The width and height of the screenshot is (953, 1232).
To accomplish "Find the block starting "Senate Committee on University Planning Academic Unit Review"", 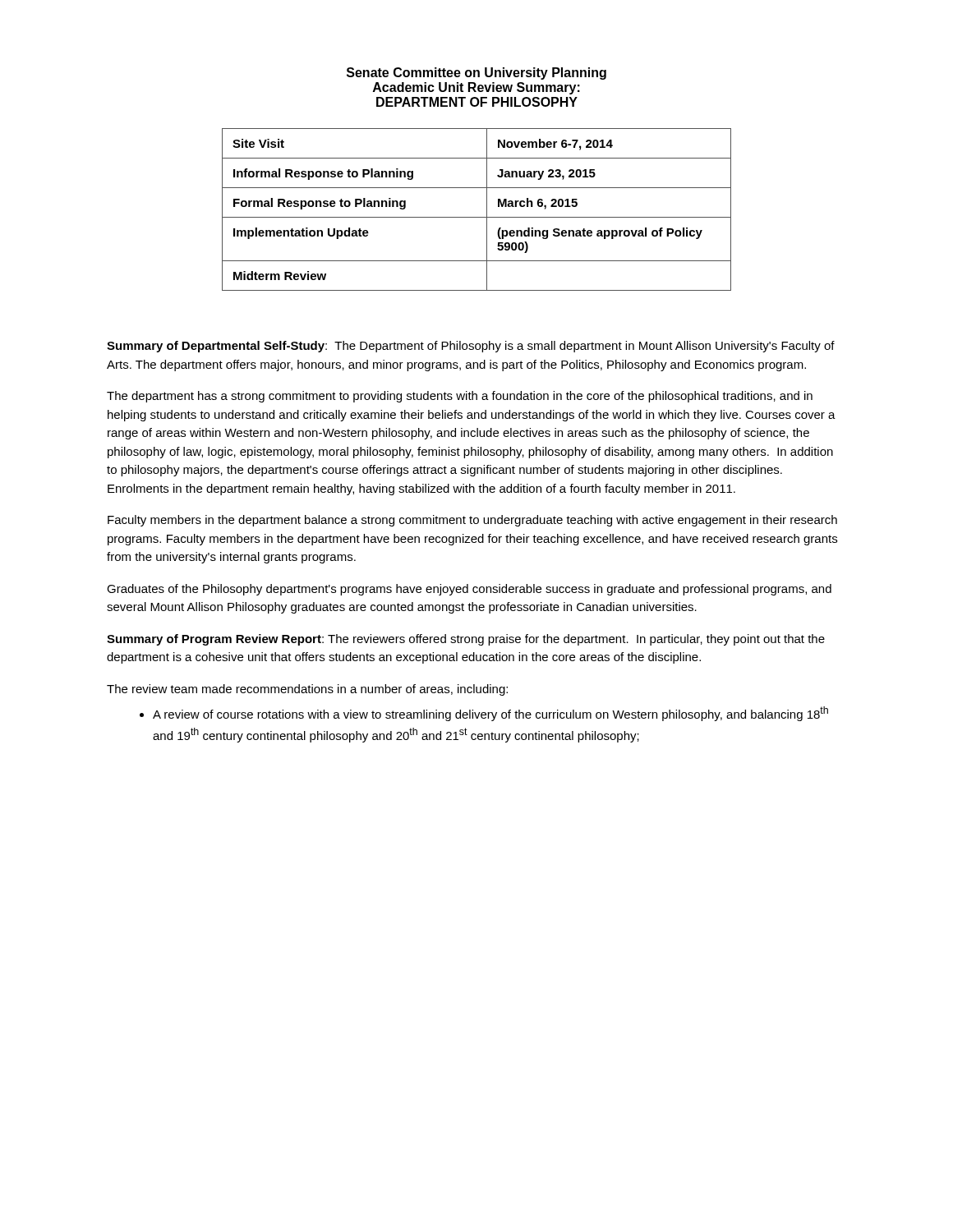I will tap(476, 88).
